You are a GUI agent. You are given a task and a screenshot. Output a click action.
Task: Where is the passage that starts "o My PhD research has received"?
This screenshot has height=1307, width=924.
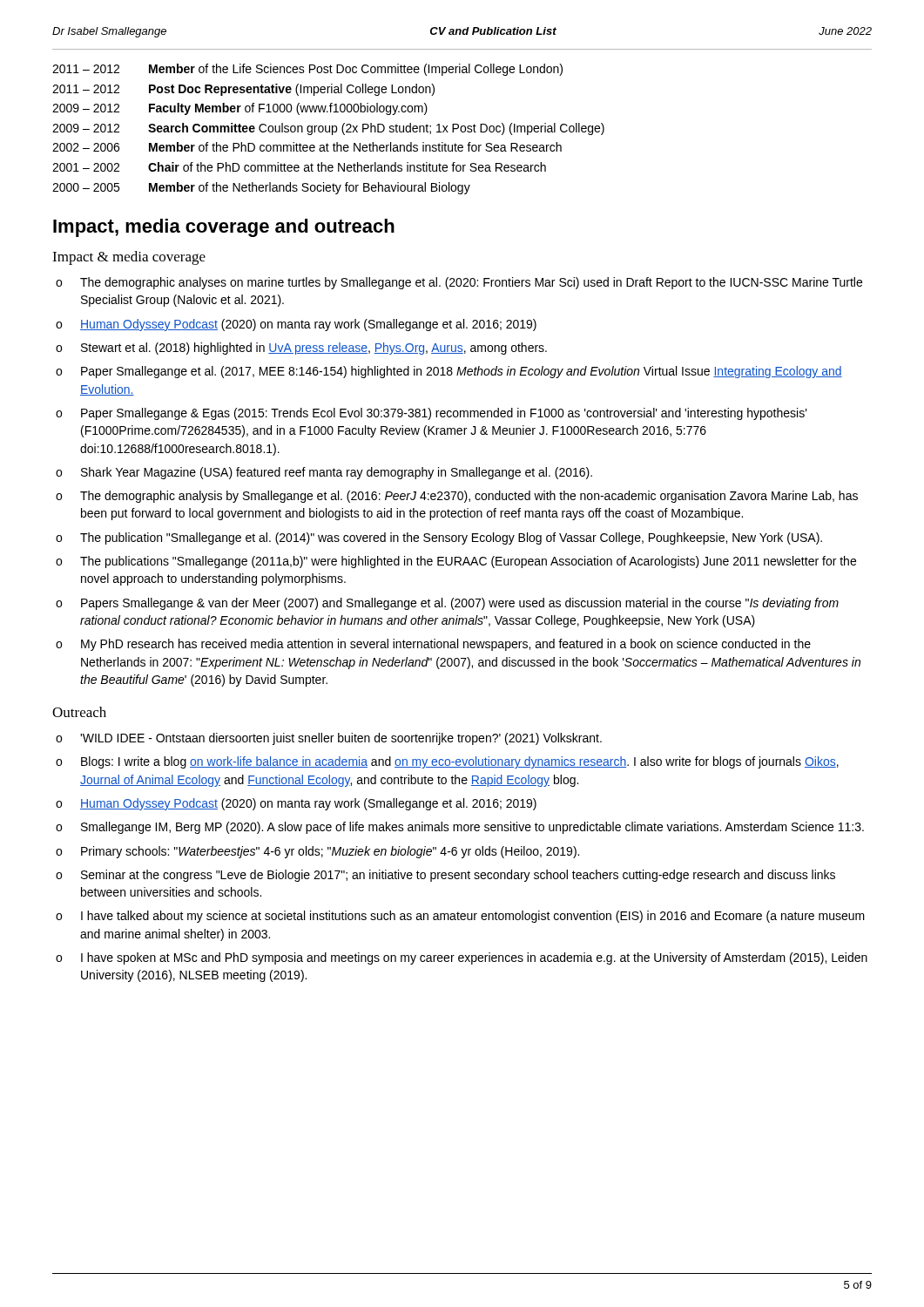(x=462, y=662)
